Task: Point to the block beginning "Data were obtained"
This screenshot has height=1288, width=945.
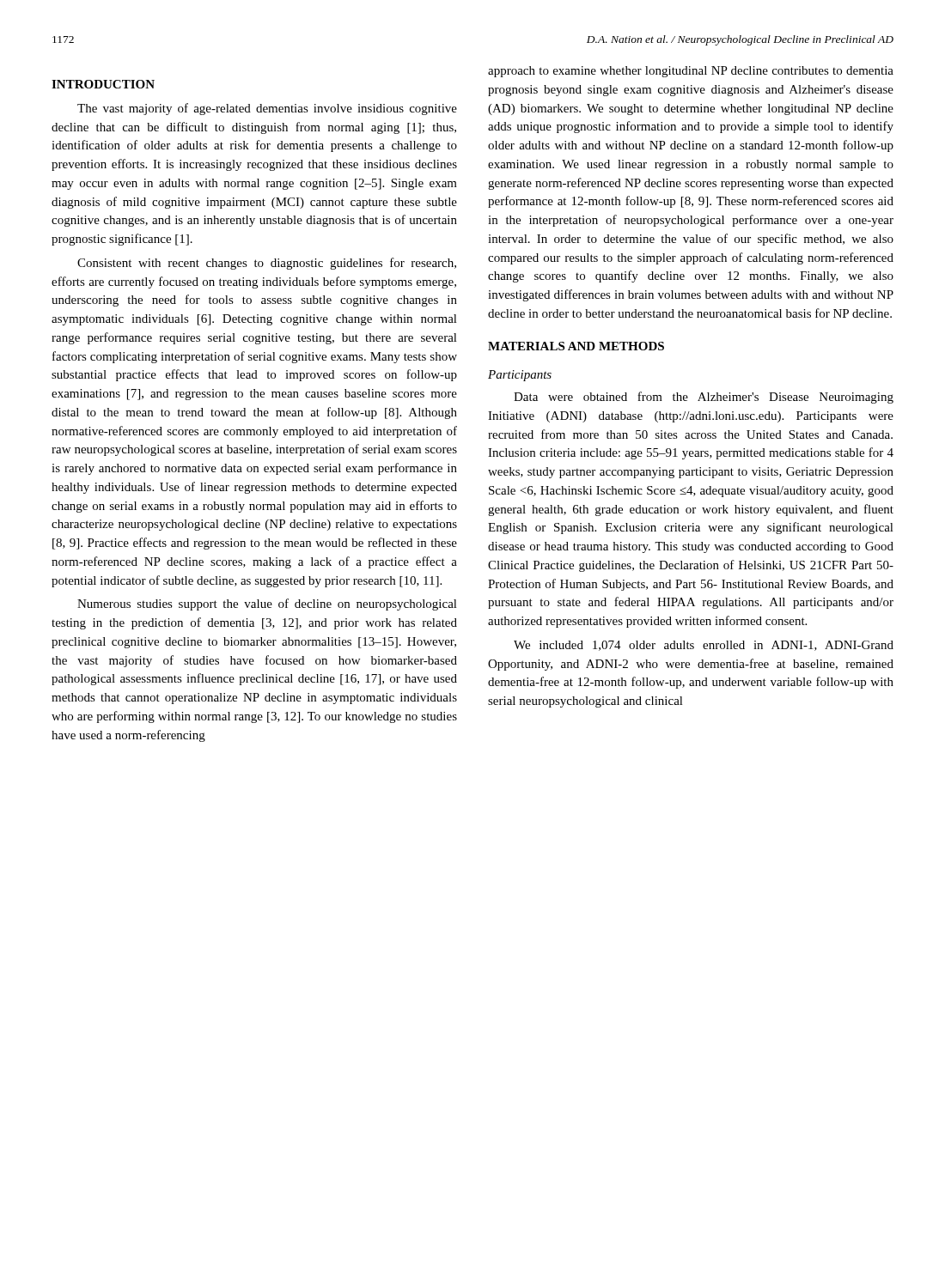Action: point(691,509)
